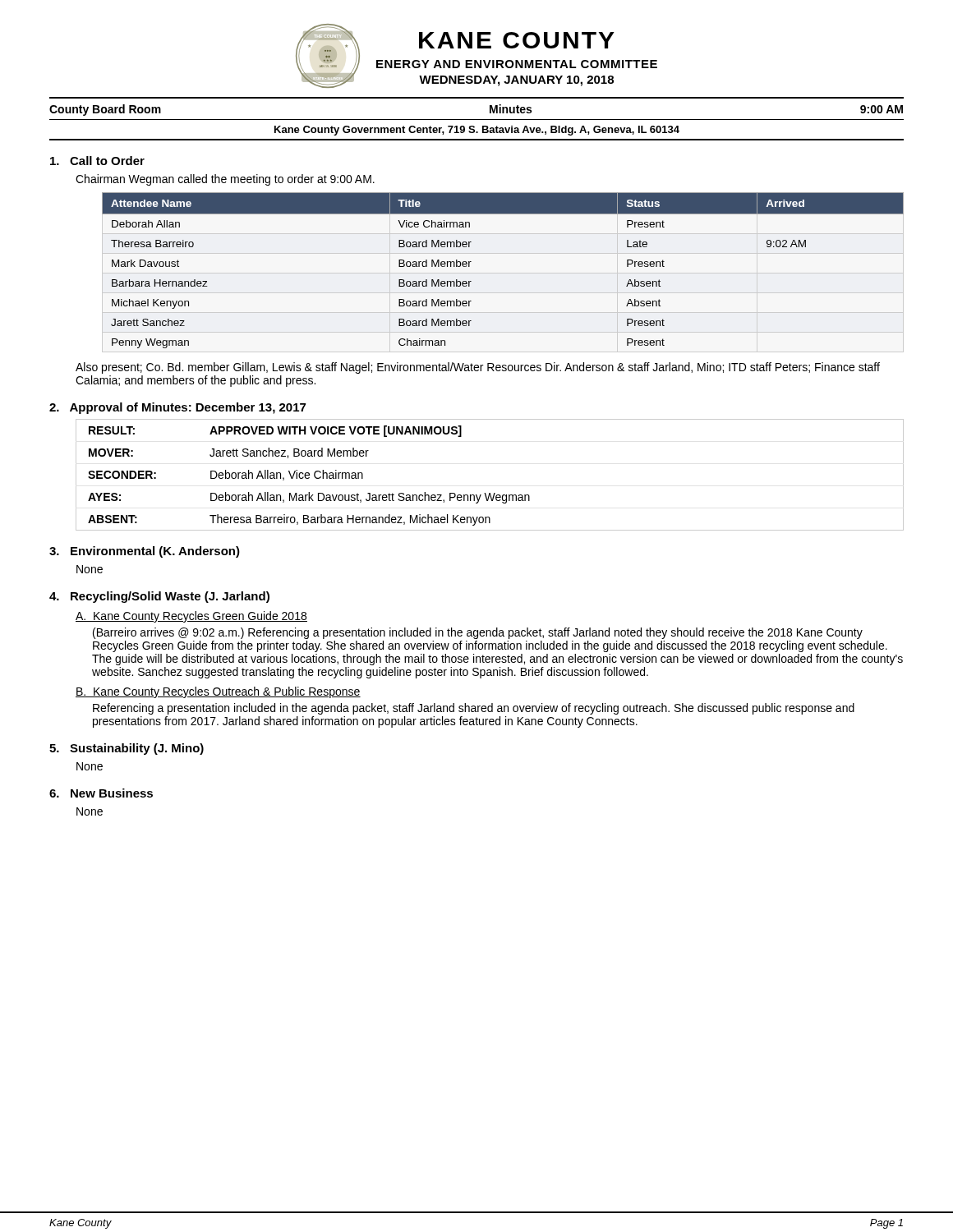Find the list item that reads "B. Kane County Recycles Outreach"
Screen dimensions: 1232x953
[x=218, y=692]
